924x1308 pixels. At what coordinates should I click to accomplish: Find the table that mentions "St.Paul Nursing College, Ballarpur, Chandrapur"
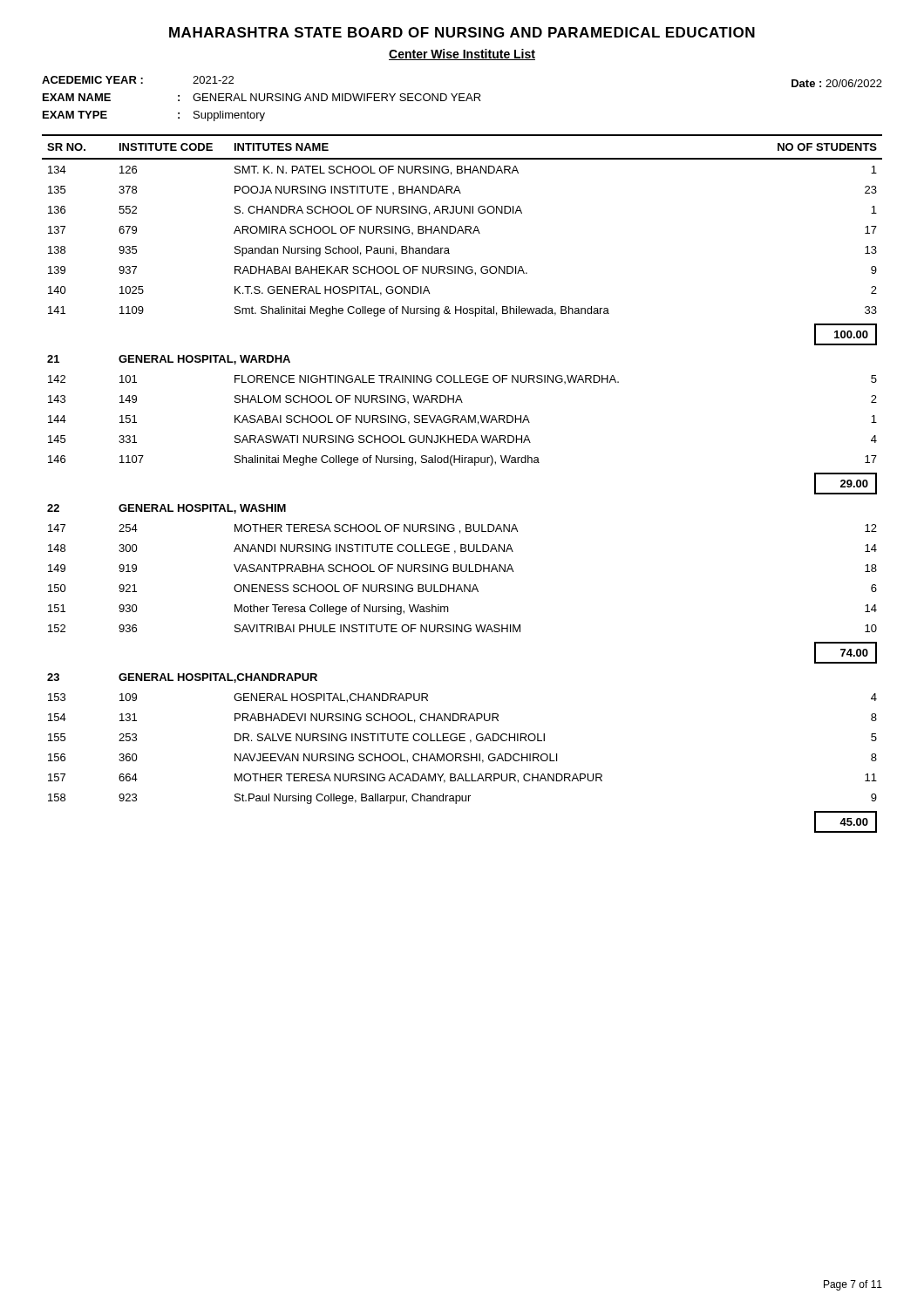coord(462,485)
